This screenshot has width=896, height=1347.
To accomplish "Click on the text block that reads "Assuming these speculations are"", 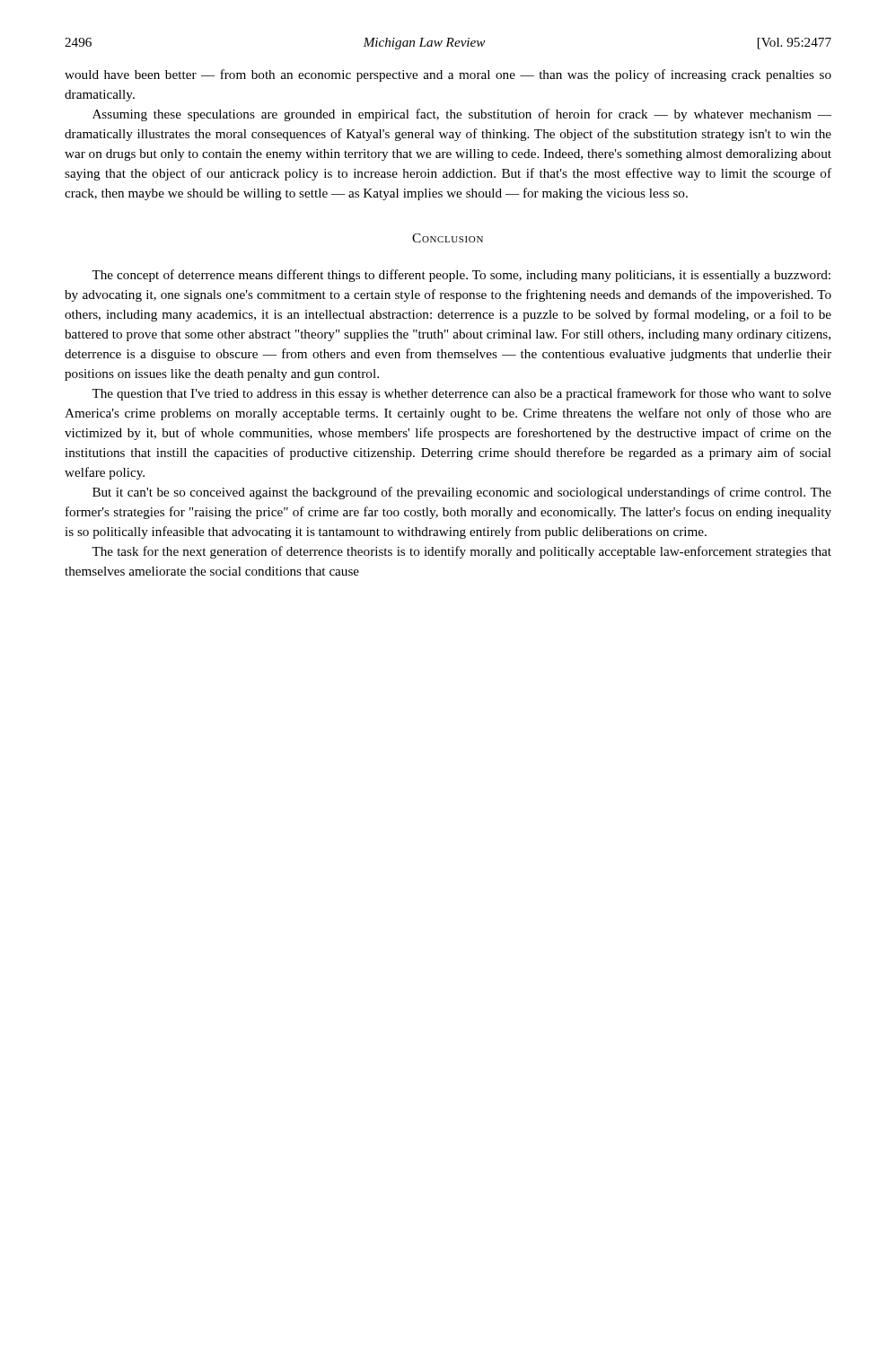I will 448,154.
